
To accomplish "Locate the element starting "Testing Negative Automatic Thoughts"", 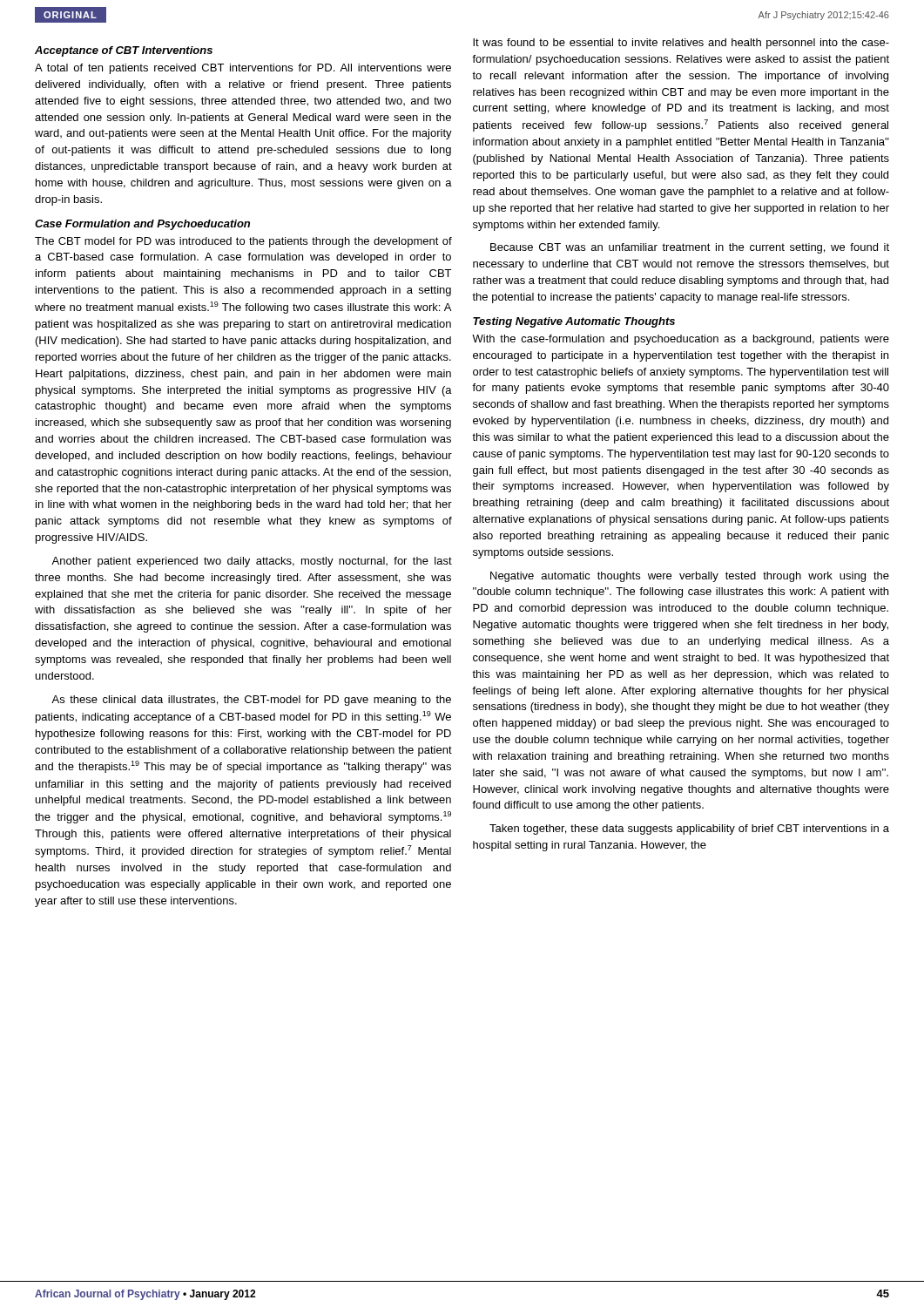I will [x=574, y=321].
